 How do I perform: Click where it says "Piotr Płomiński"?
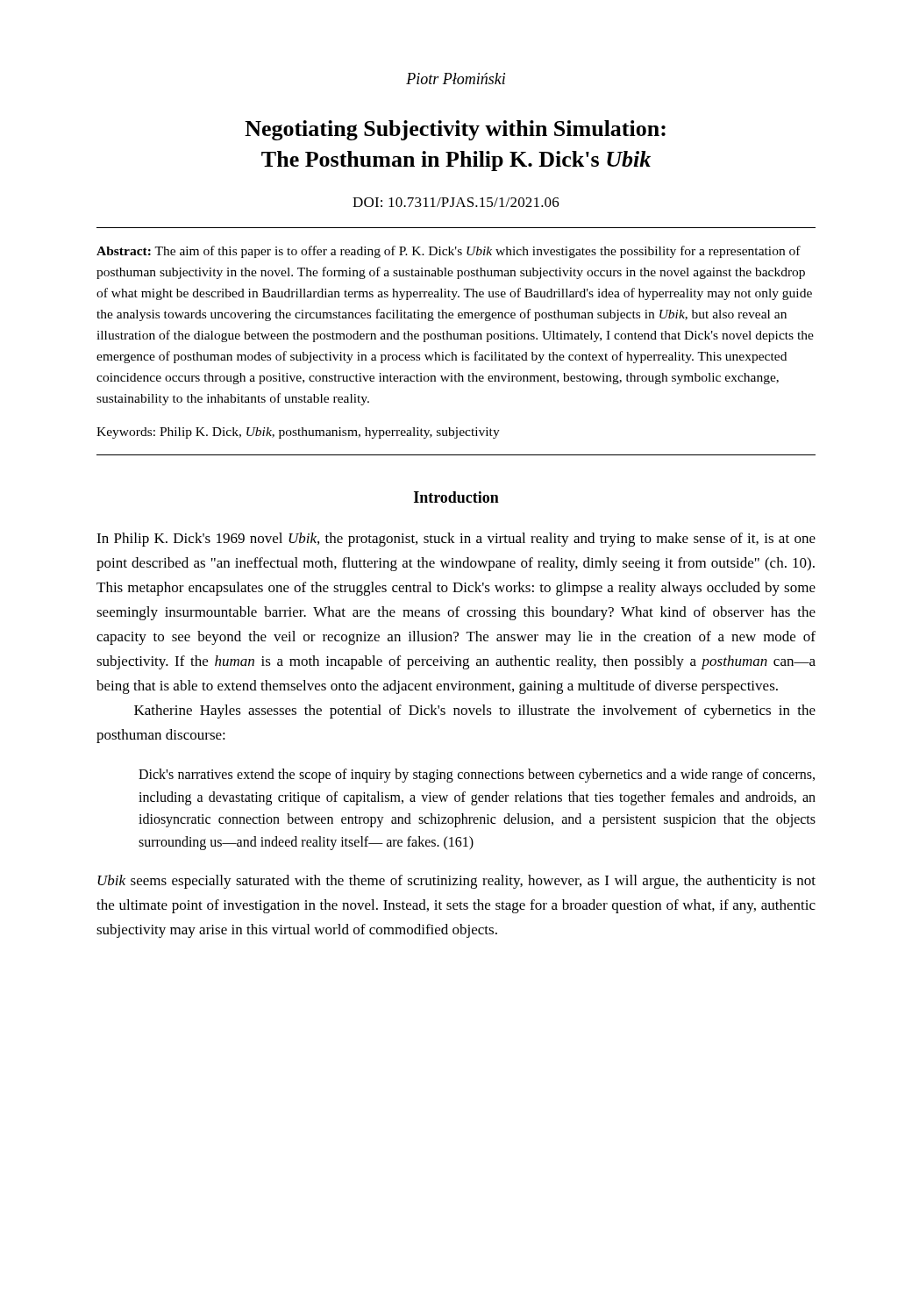click(456, 79)
